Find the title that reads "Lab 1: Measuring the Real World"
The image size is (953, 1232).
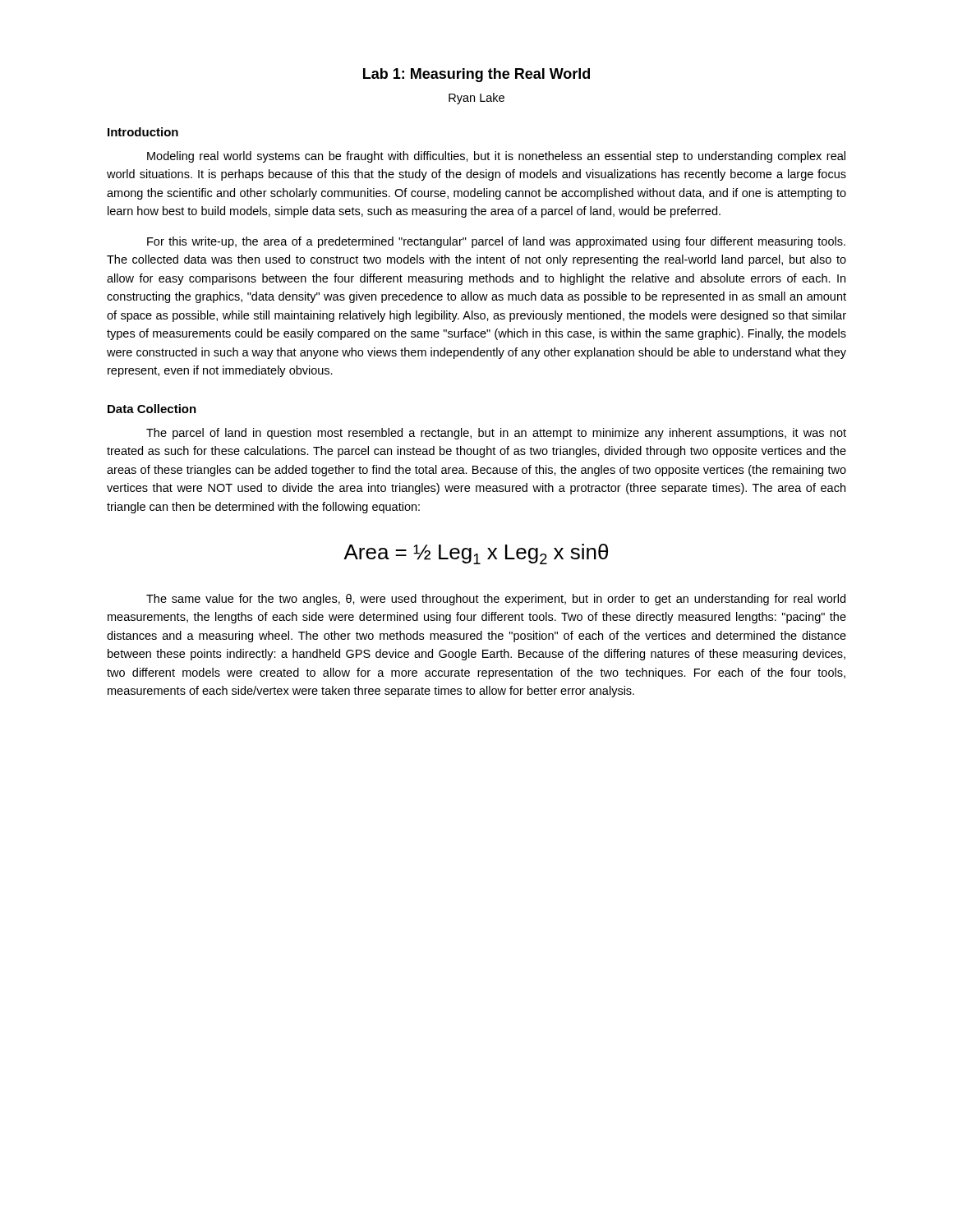[x=476, y=74]
